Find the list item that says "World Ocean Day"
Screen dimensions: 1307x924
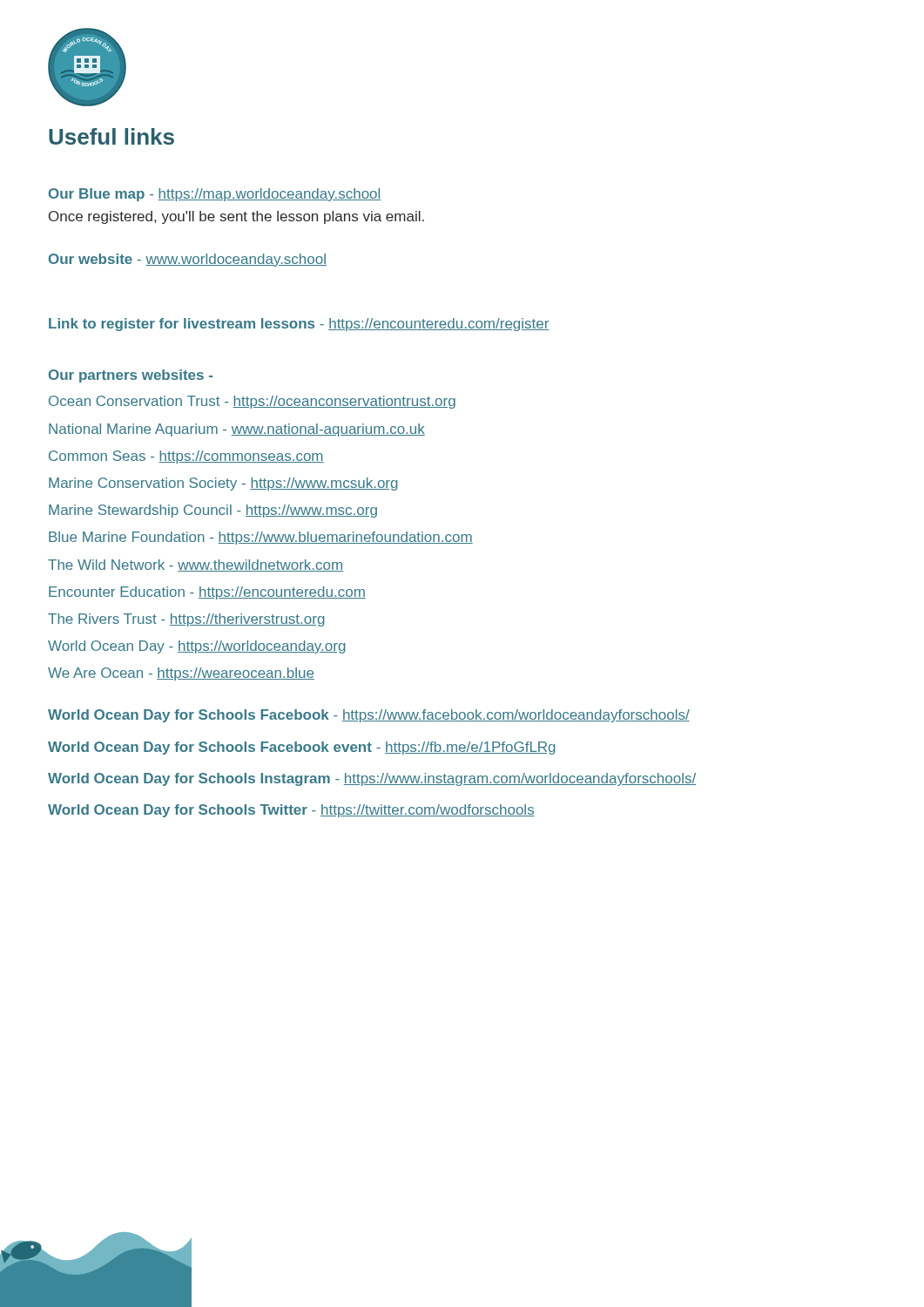[197, 646]
